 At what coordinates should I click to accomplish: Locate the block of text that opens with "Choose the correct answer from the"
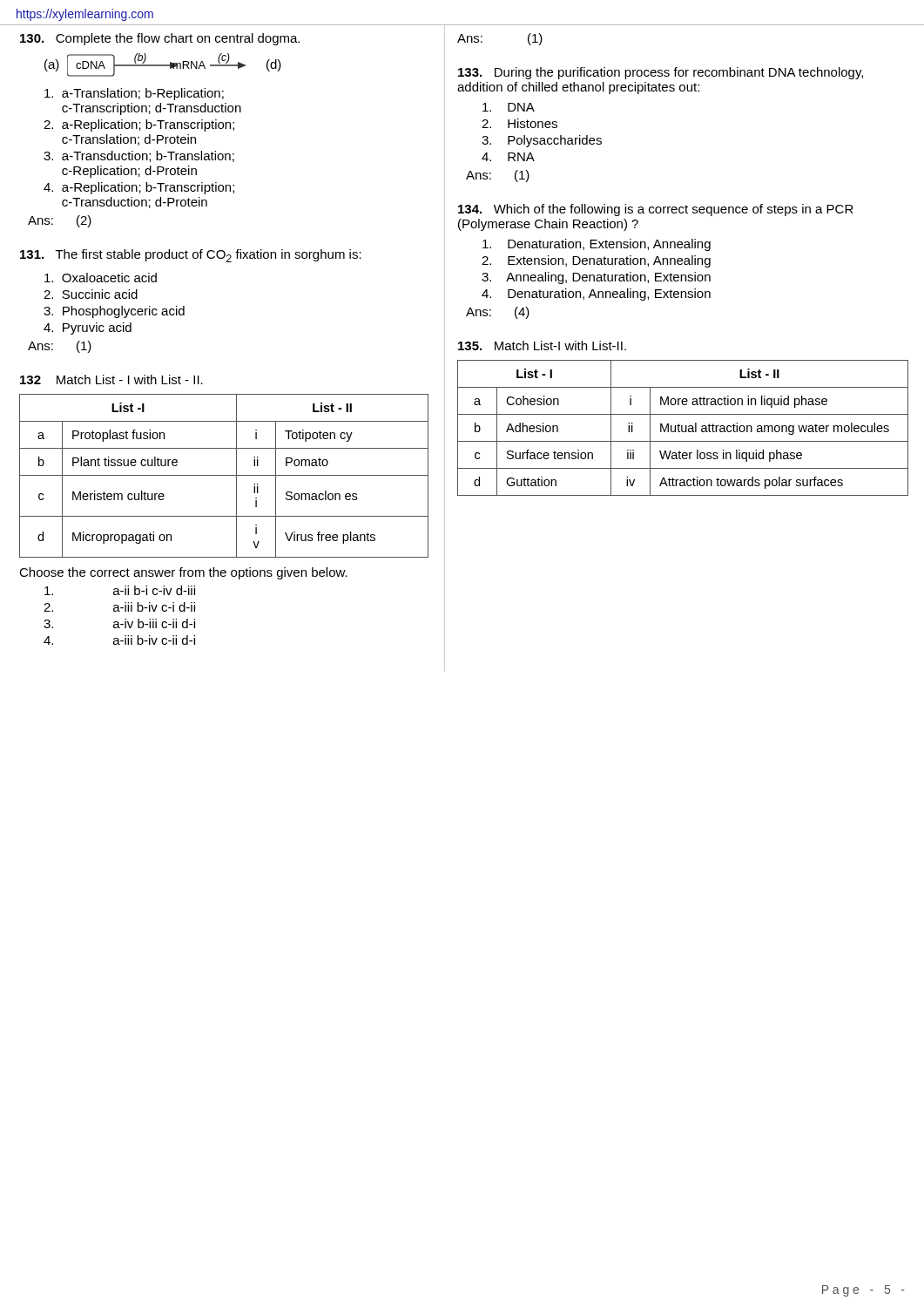(x=184, y=572)
